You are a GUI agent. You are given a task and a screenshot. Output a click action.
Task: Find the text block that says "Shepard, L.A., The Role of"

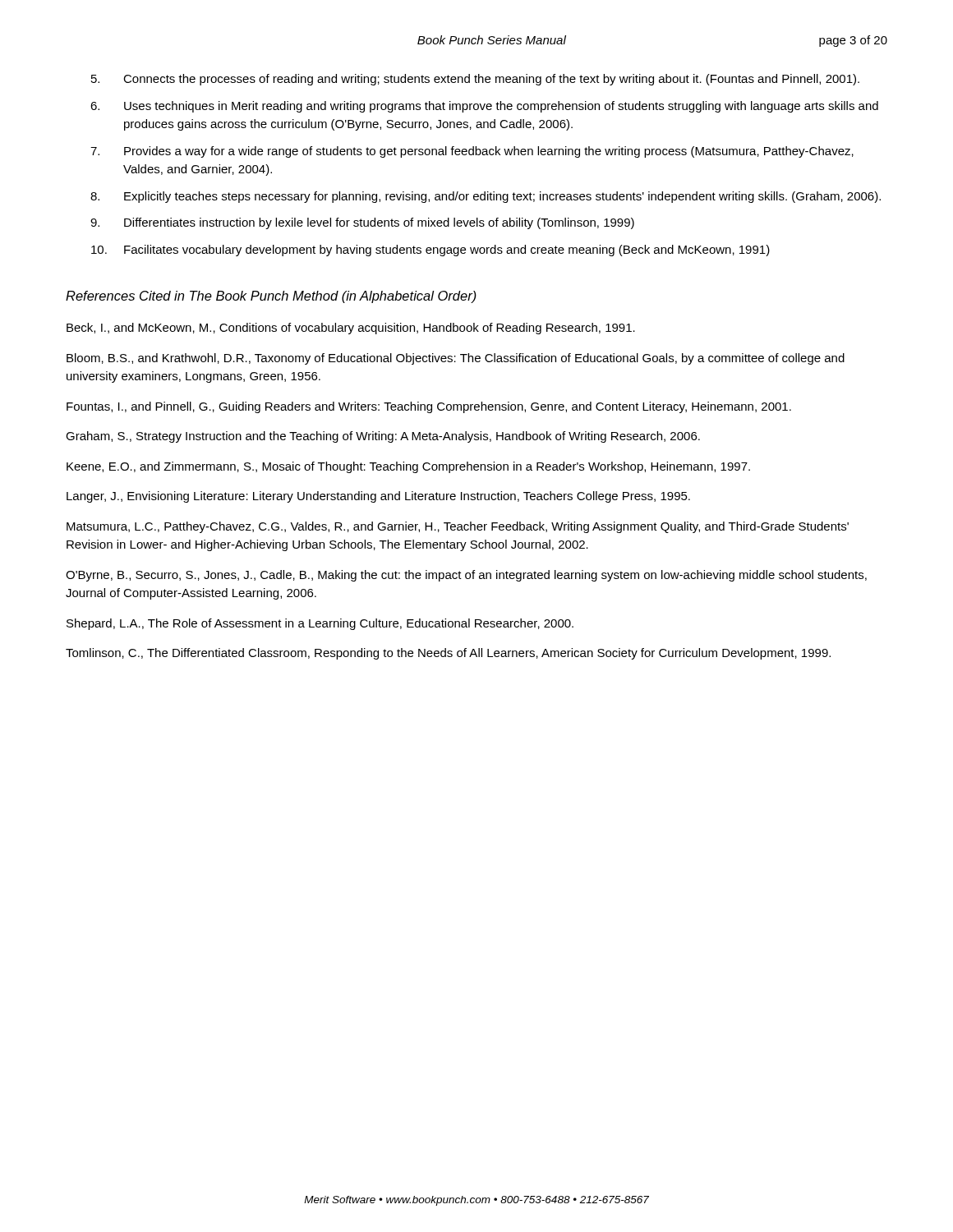click(x=320, y=623)
